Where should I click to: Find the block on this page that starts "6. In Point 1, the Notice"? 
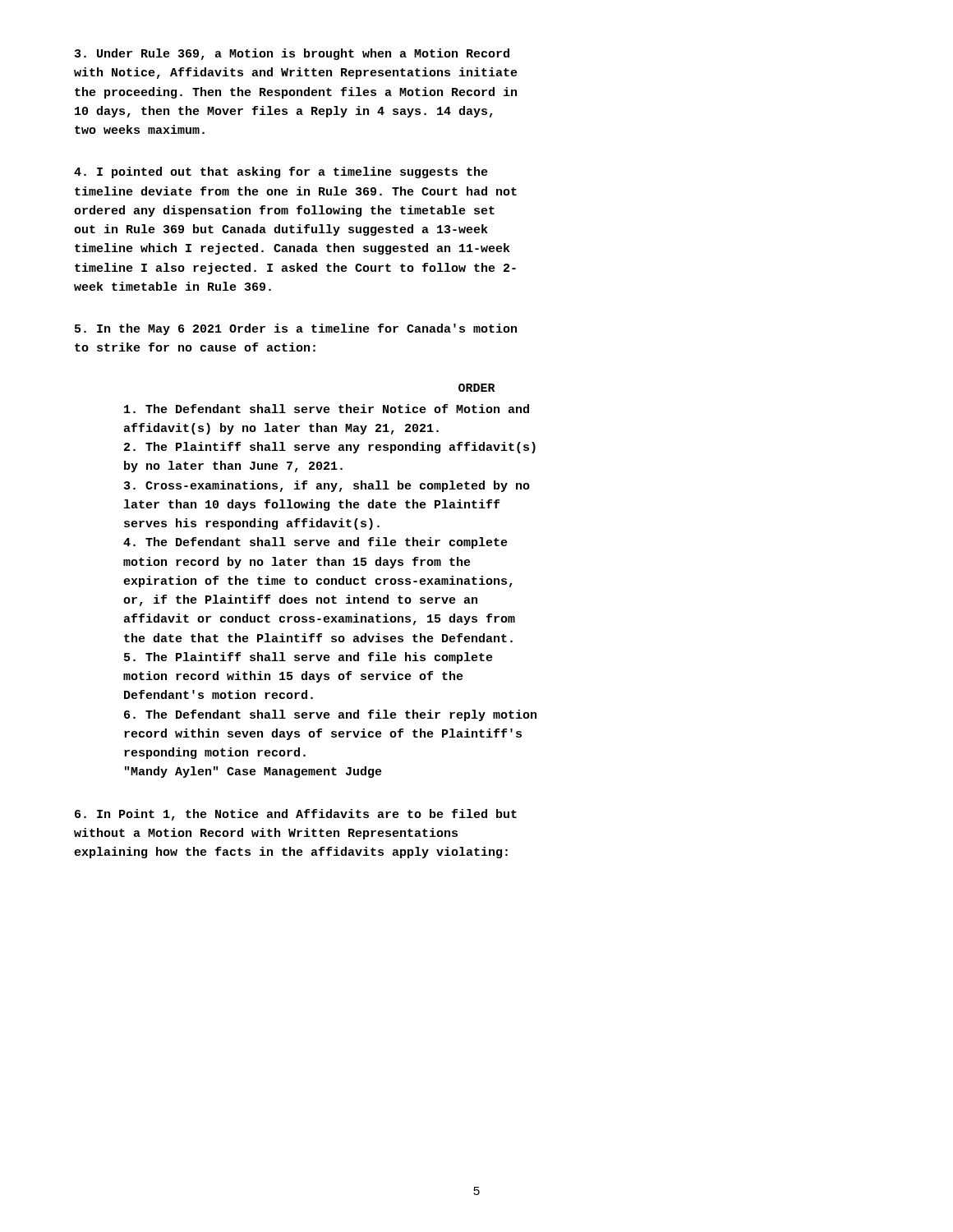pos(296,834)
